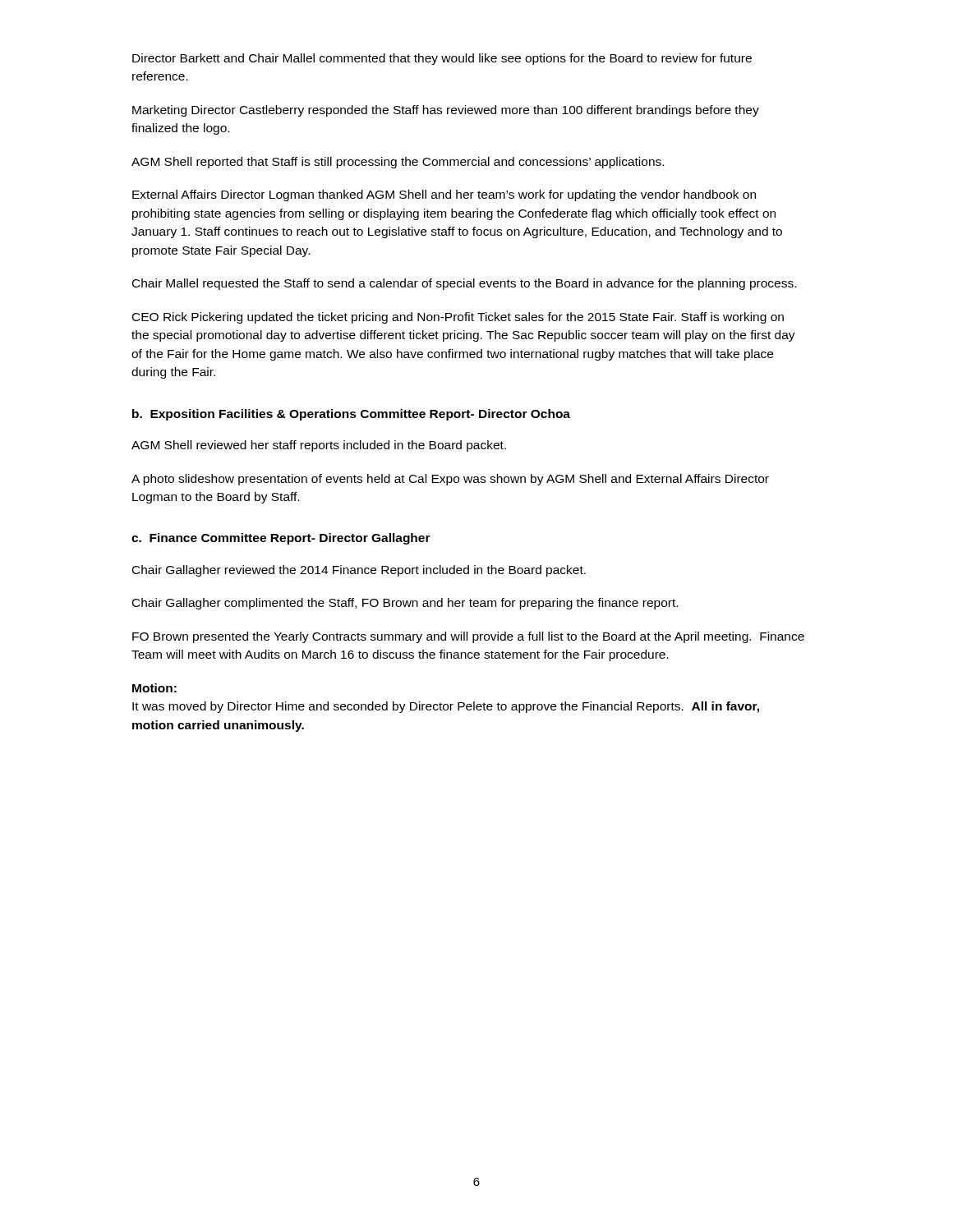This screenshot has height=1232, width=953.
Task: Find the text starting "External Affairs Director Logman thanked AGM Shell and"
Action: pos(457,222)
